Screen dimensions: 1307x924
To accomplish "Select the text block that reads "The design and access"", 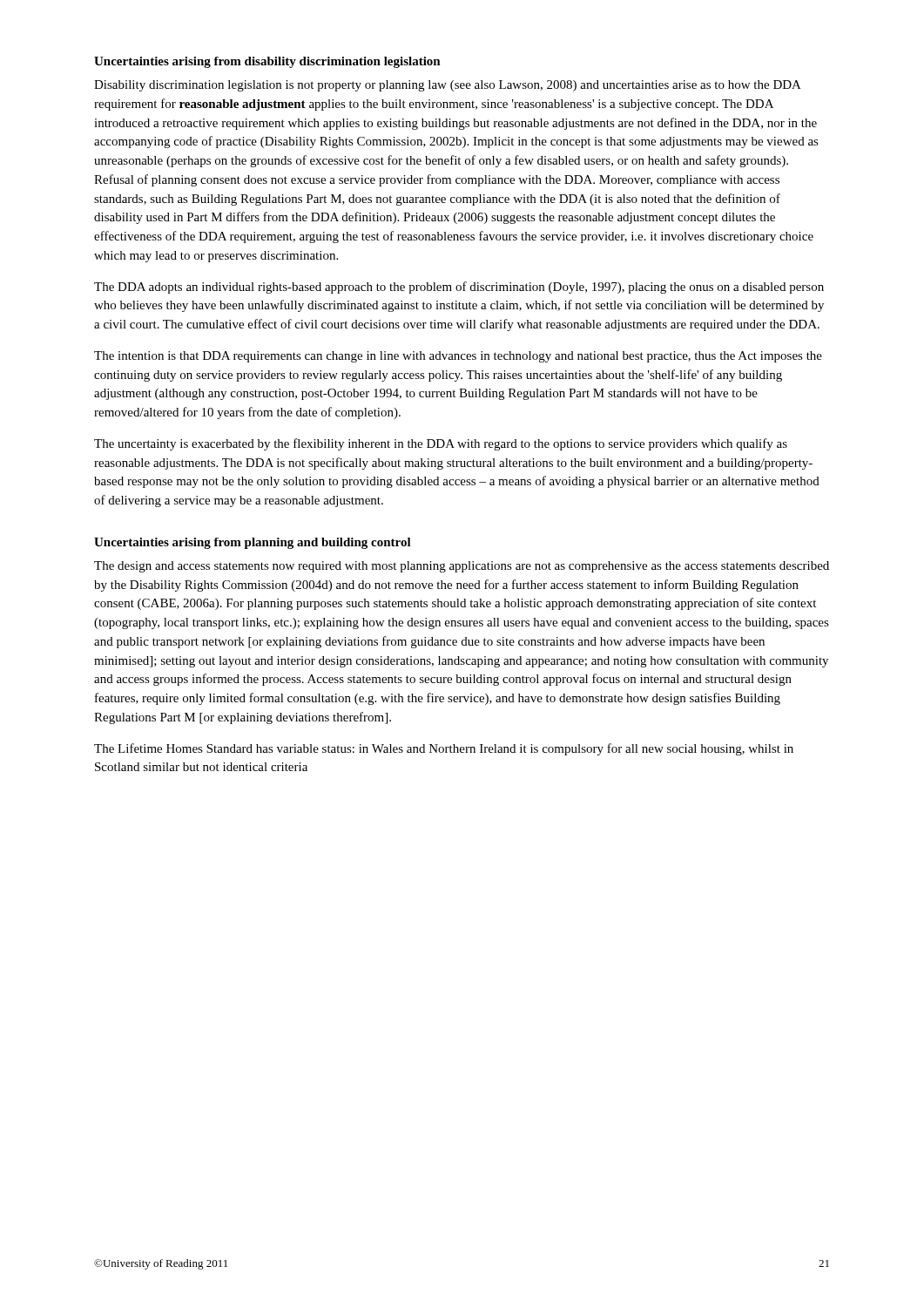I will (462, 641).
